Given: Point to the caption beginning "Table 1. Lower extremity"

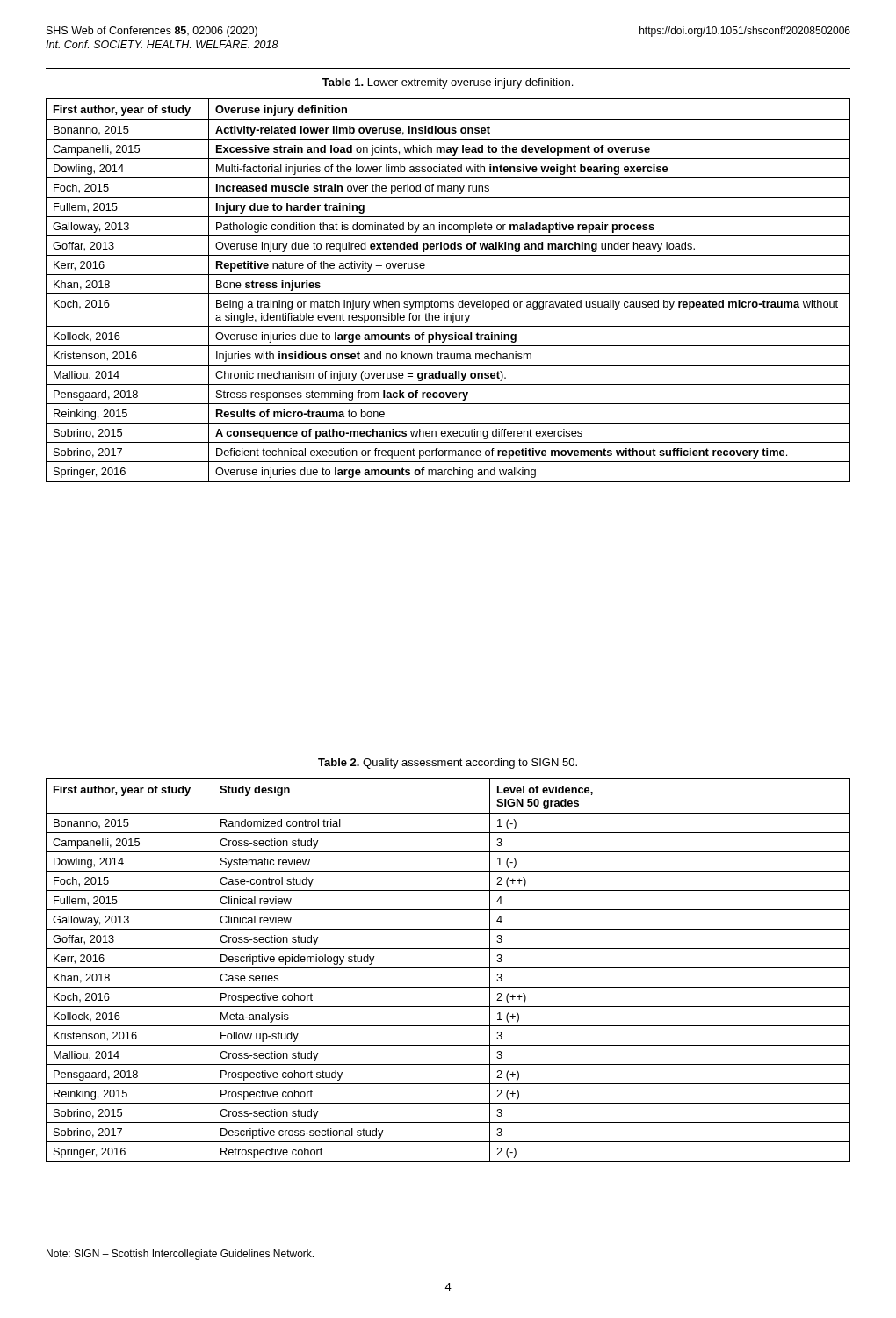Looking at the screenshot, I should click(x=448, y=82).
